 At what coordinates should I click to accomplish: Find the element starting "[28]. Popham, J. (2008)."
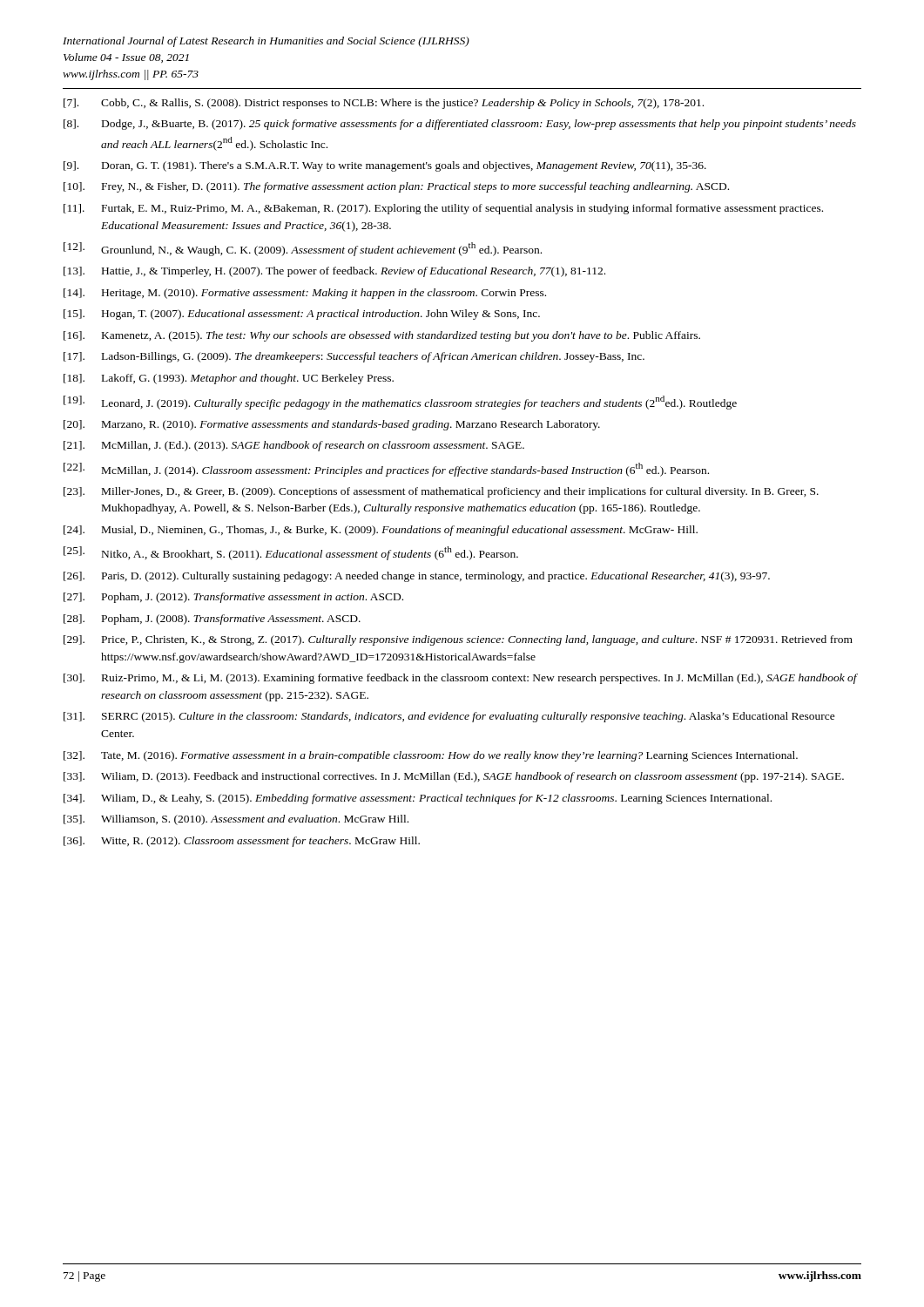point(212,620)
